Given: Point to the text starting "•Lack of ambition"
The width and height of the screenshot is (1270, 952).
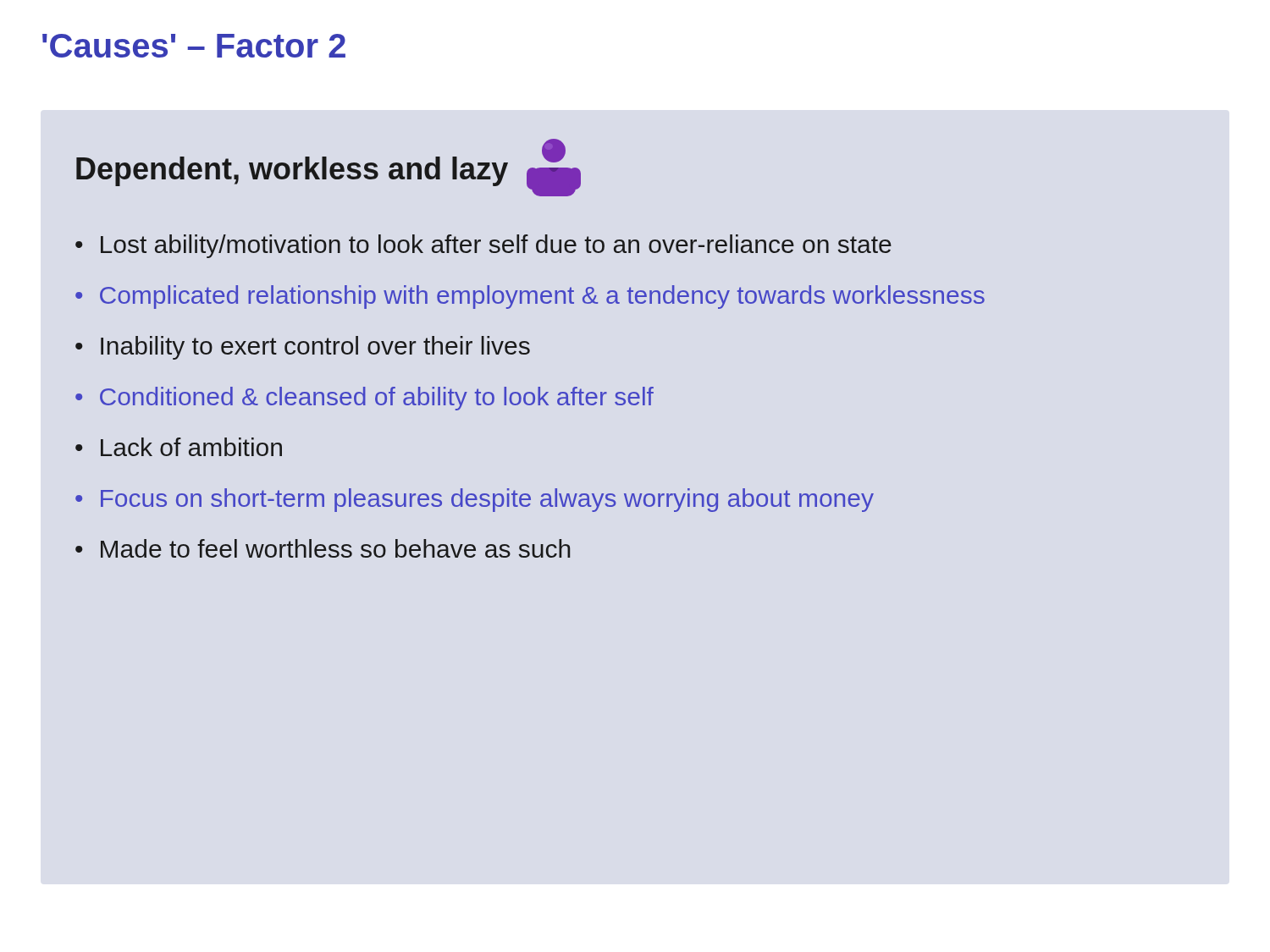Looking at the screenshot, I should [179, 447].
